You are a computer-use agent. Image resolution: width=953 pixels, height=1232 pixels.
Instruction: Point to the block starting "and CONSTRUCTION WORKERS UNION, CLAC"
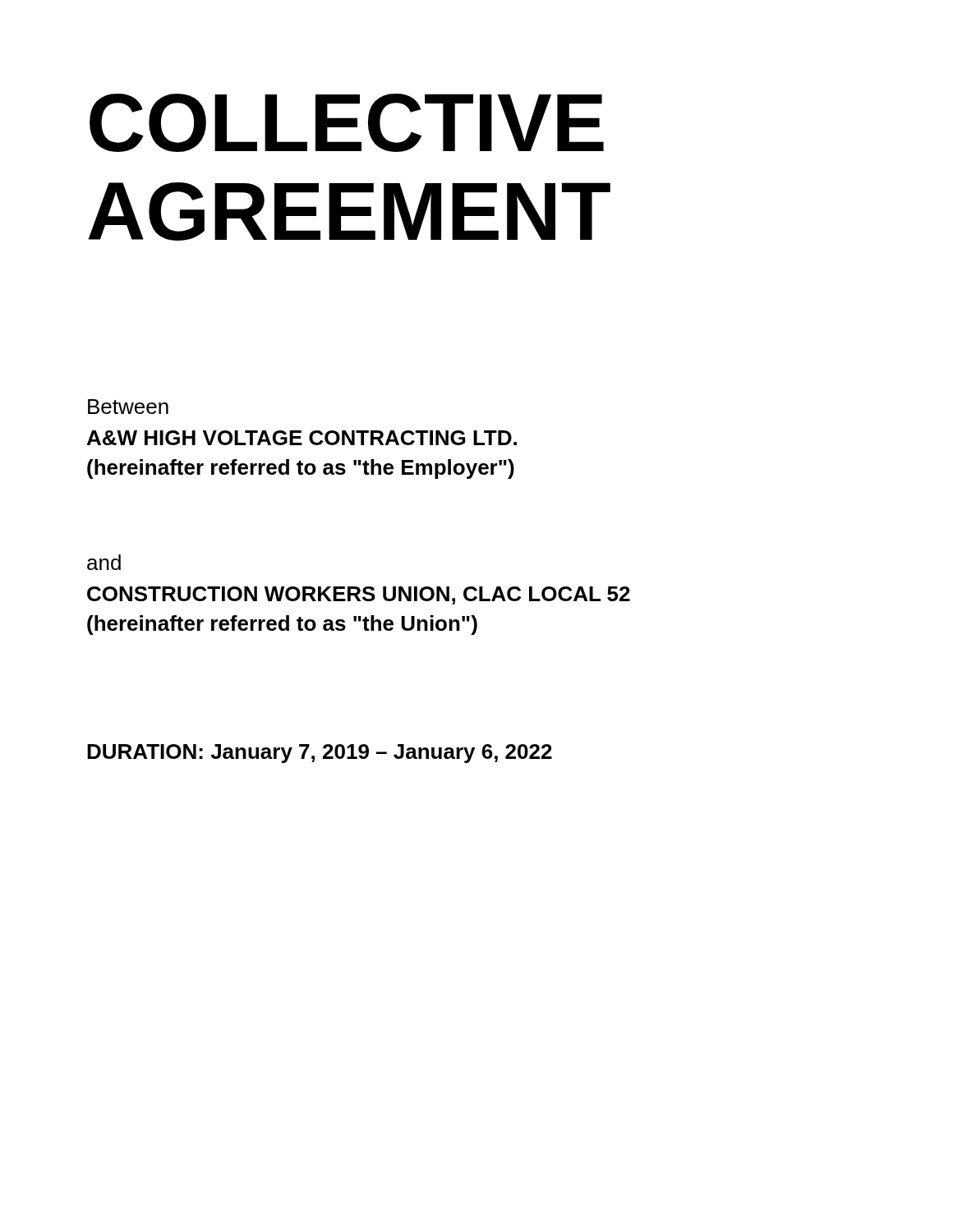[415, 595]
